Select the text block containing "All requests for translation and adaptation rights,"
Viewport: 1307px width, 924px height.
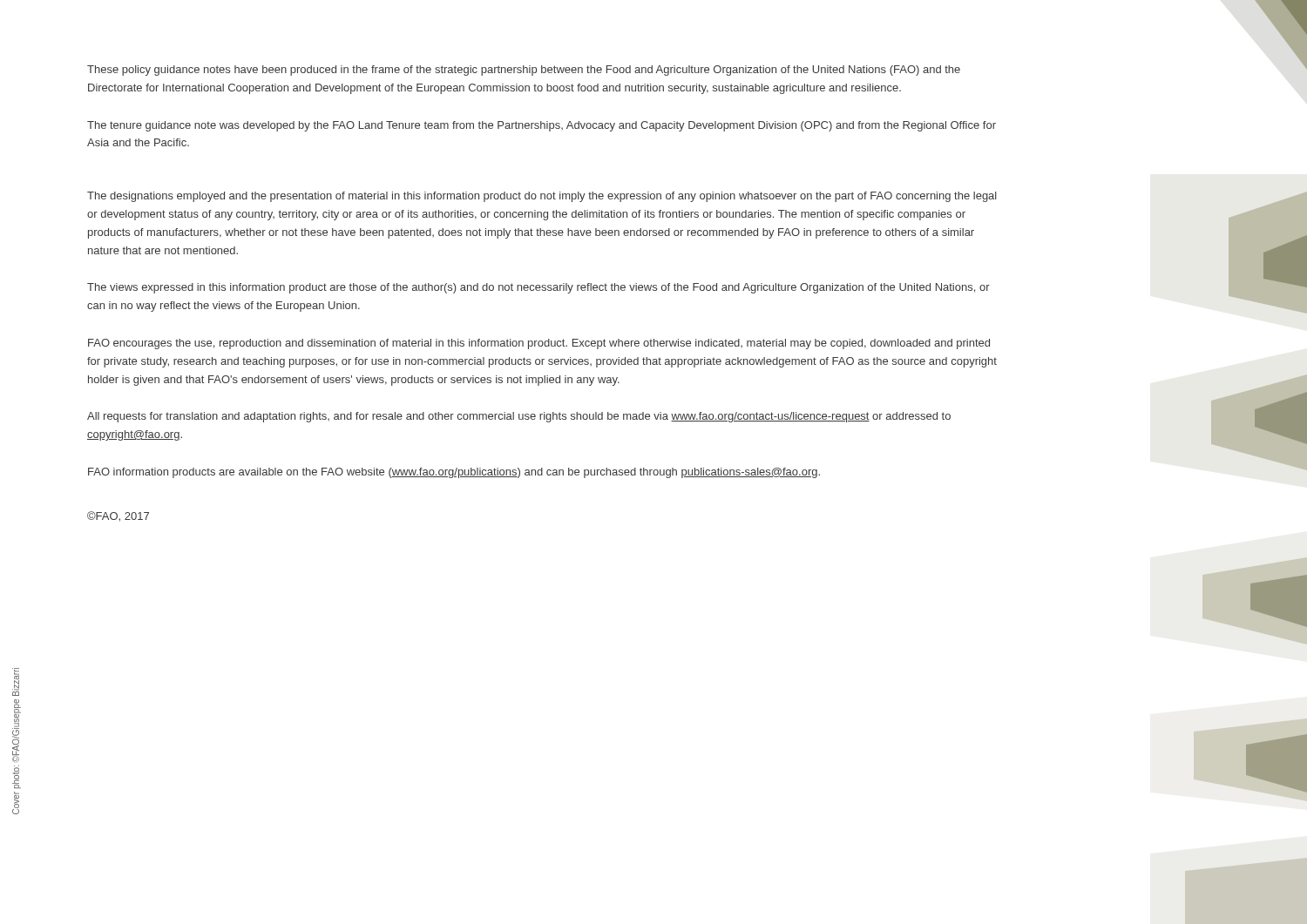click(519, 425)
